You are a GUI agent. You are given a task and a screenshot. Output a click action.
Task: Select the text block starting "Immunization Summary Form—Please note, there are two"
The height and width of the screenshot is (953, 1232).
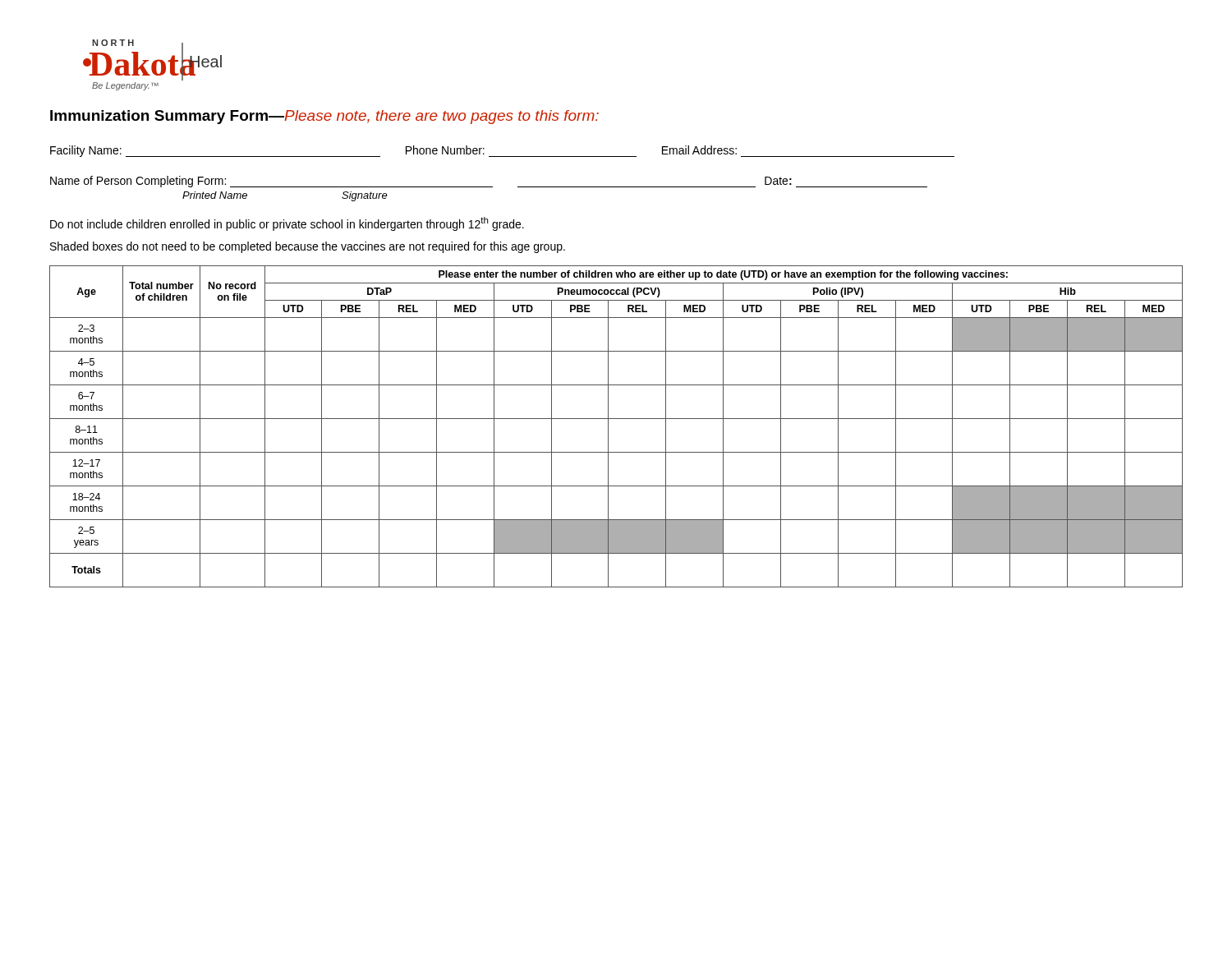324,115
